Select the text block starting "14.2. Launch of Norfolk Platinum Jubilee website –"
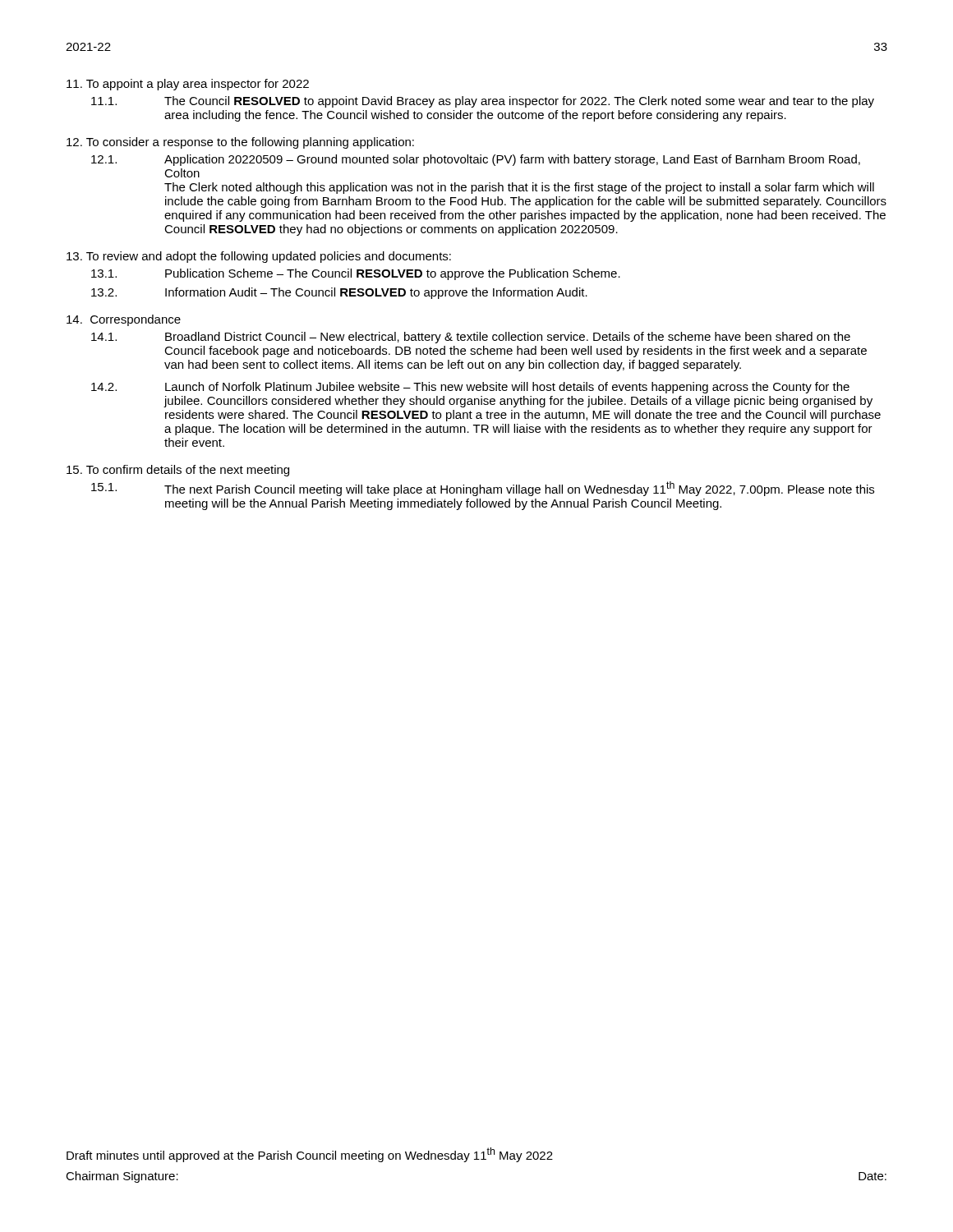 [476, 414]
